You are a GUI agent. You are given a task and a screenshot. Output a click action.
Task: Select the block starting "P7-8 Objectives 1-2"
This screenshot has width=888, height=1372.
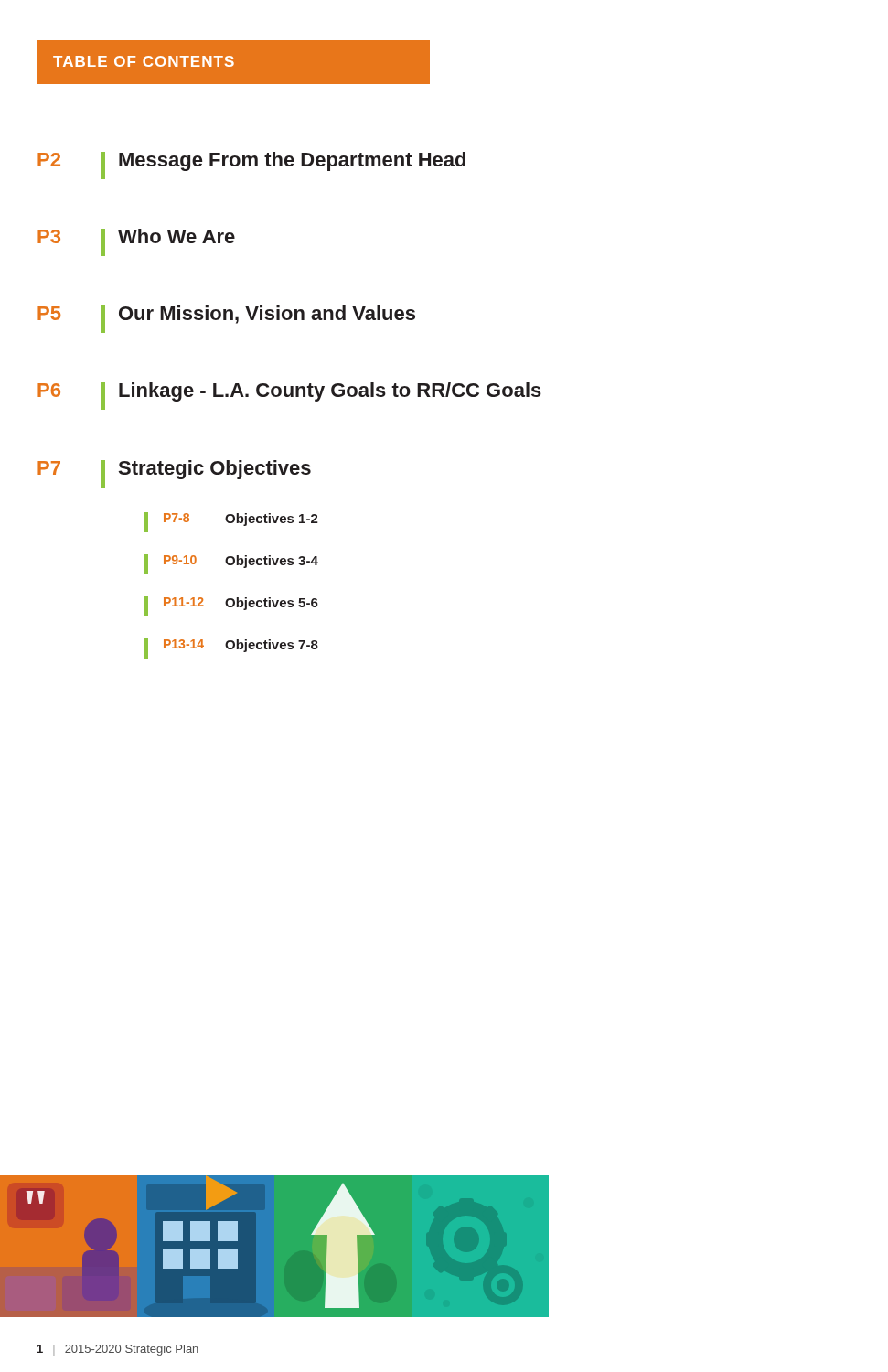231,521
